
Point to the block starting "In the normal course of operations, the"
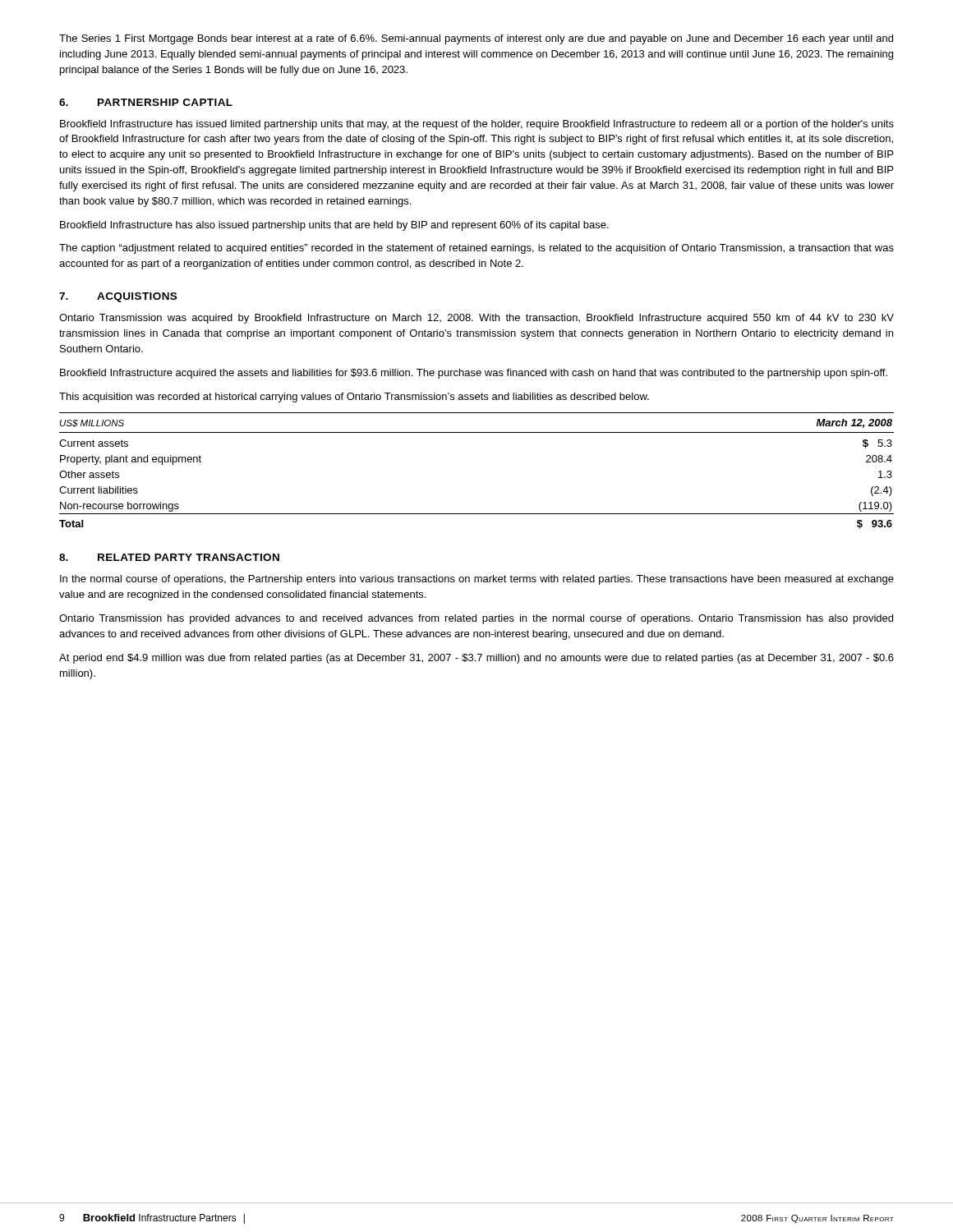(x=476, y=587)
